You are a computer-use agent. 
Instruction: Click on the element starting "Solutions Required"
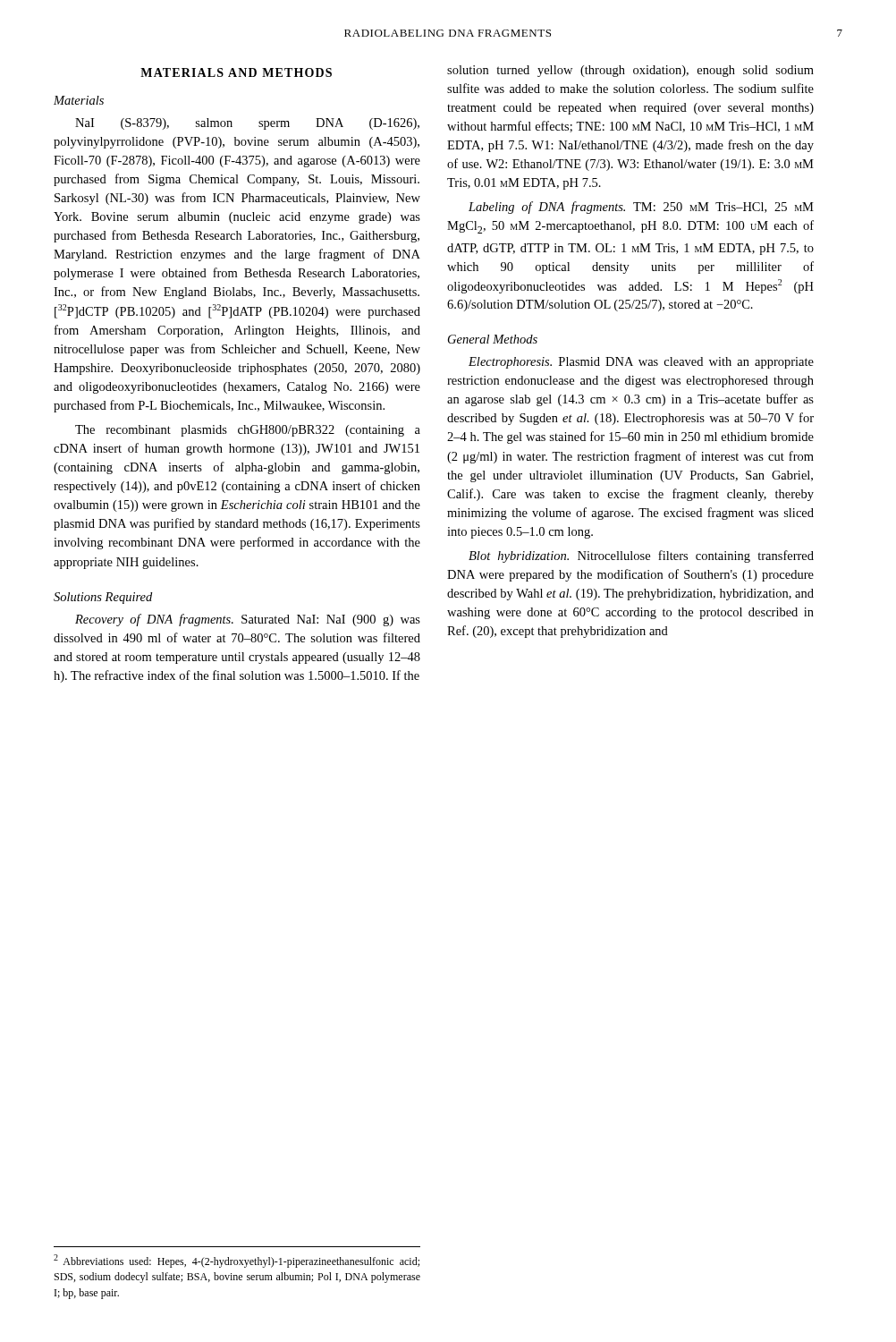tap(103, 596)
